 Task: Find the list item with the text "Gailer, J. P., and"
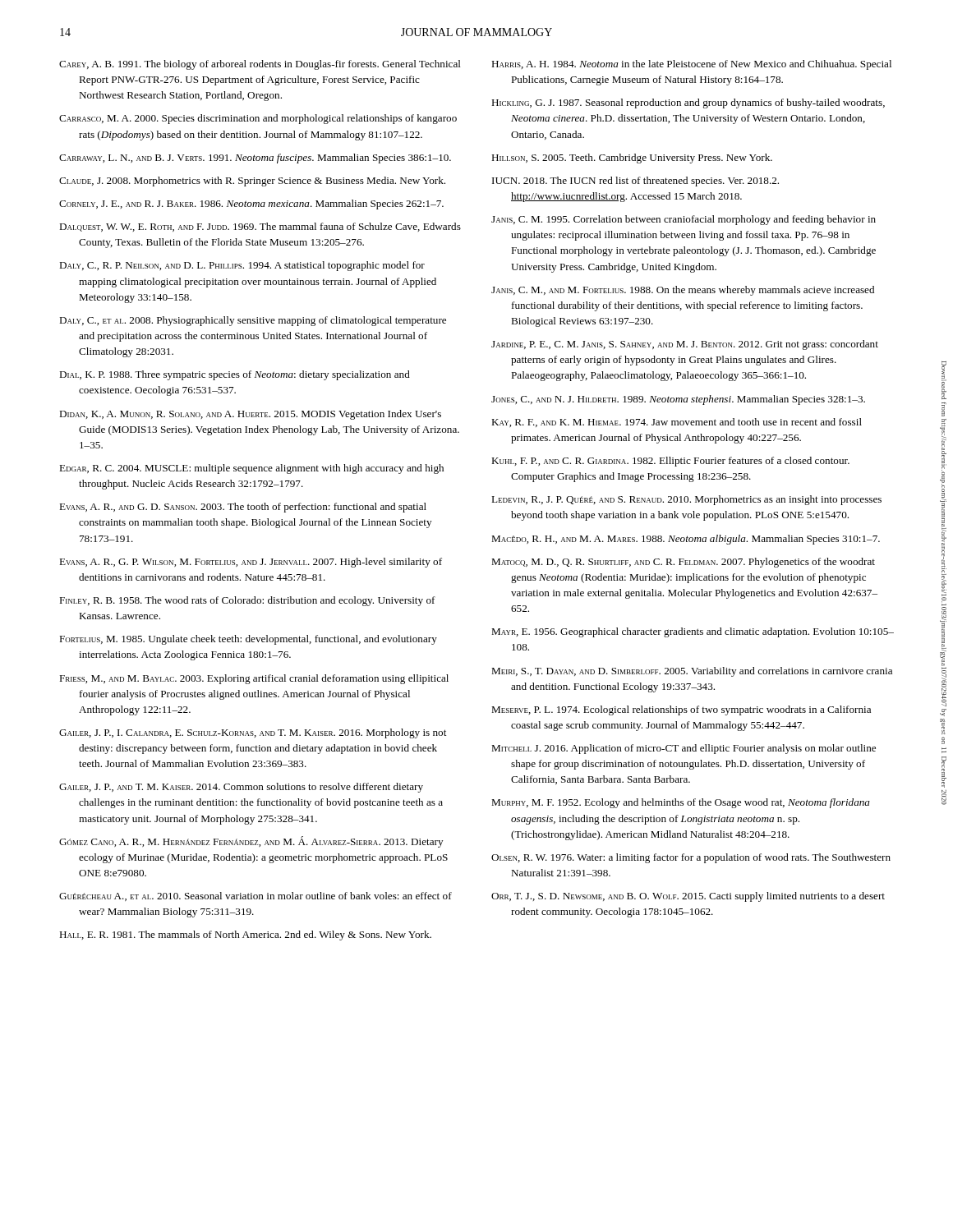click(251, 802)
